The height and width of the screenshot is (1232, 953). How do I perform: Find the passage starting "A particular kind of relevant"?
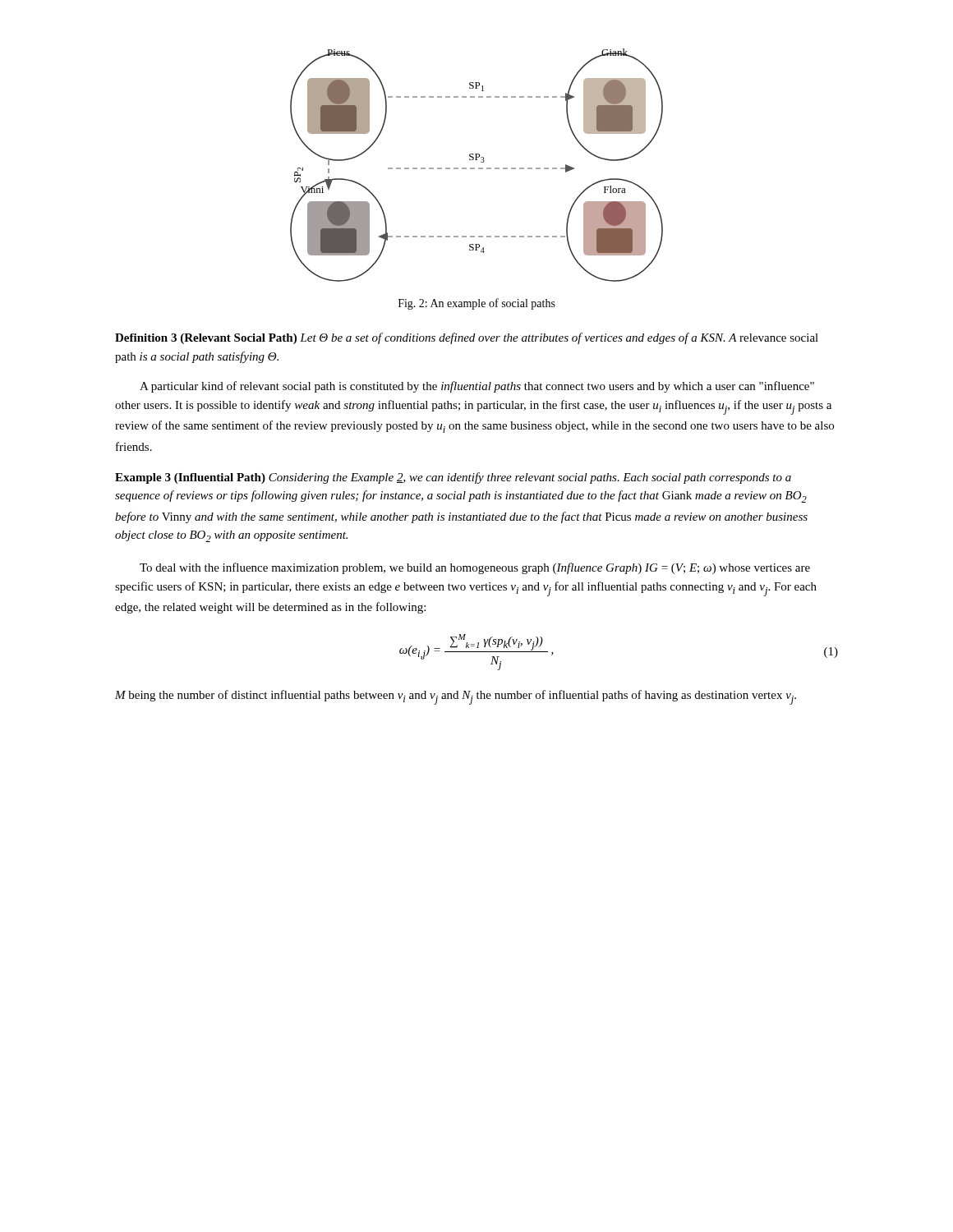475,416
